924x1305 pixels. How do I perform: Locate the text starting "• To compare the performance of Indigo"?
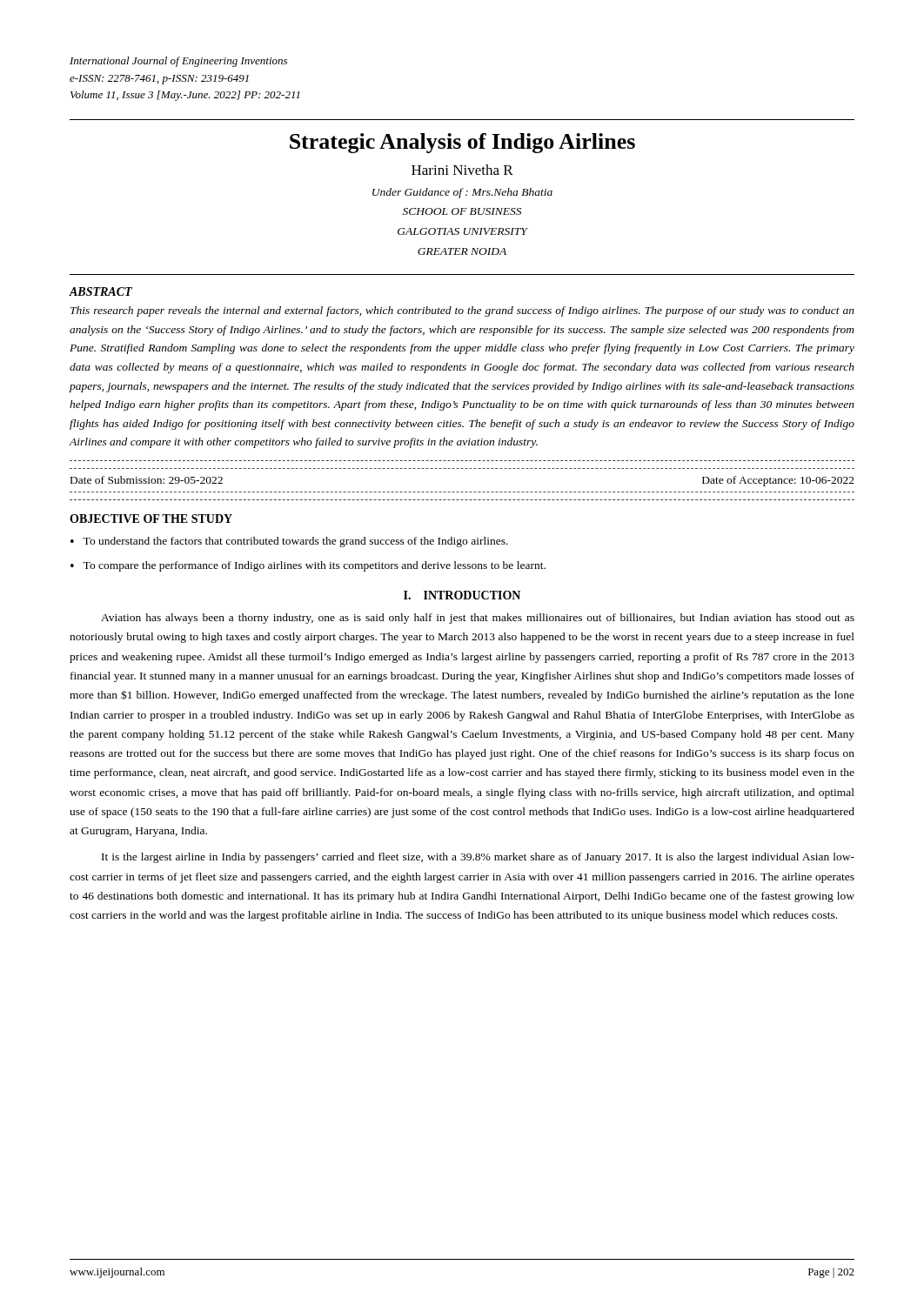pyautogui.click(x=308, y=566)
